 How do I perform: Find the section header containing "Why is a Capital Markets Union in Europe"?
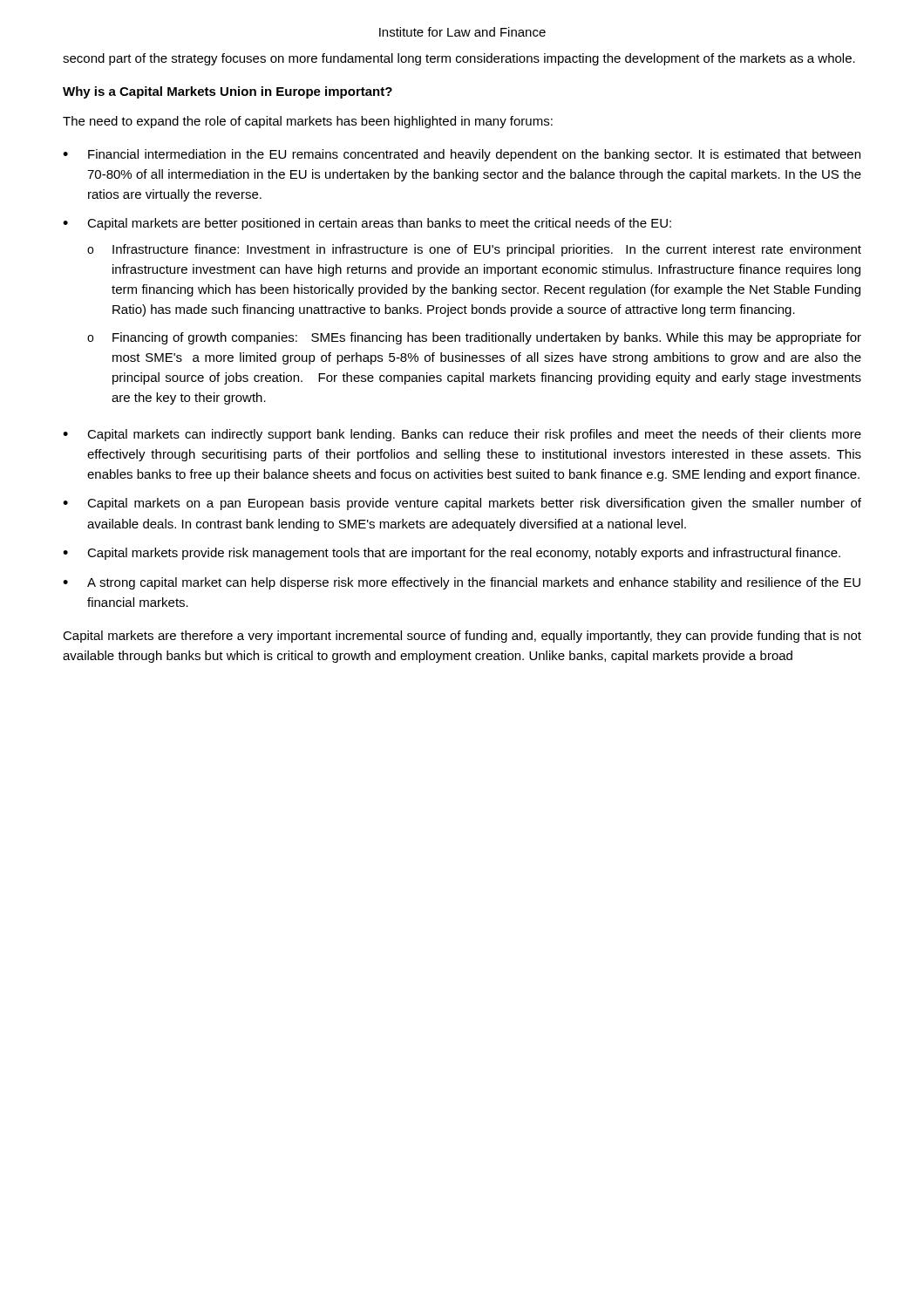click(x=228, y=91)
